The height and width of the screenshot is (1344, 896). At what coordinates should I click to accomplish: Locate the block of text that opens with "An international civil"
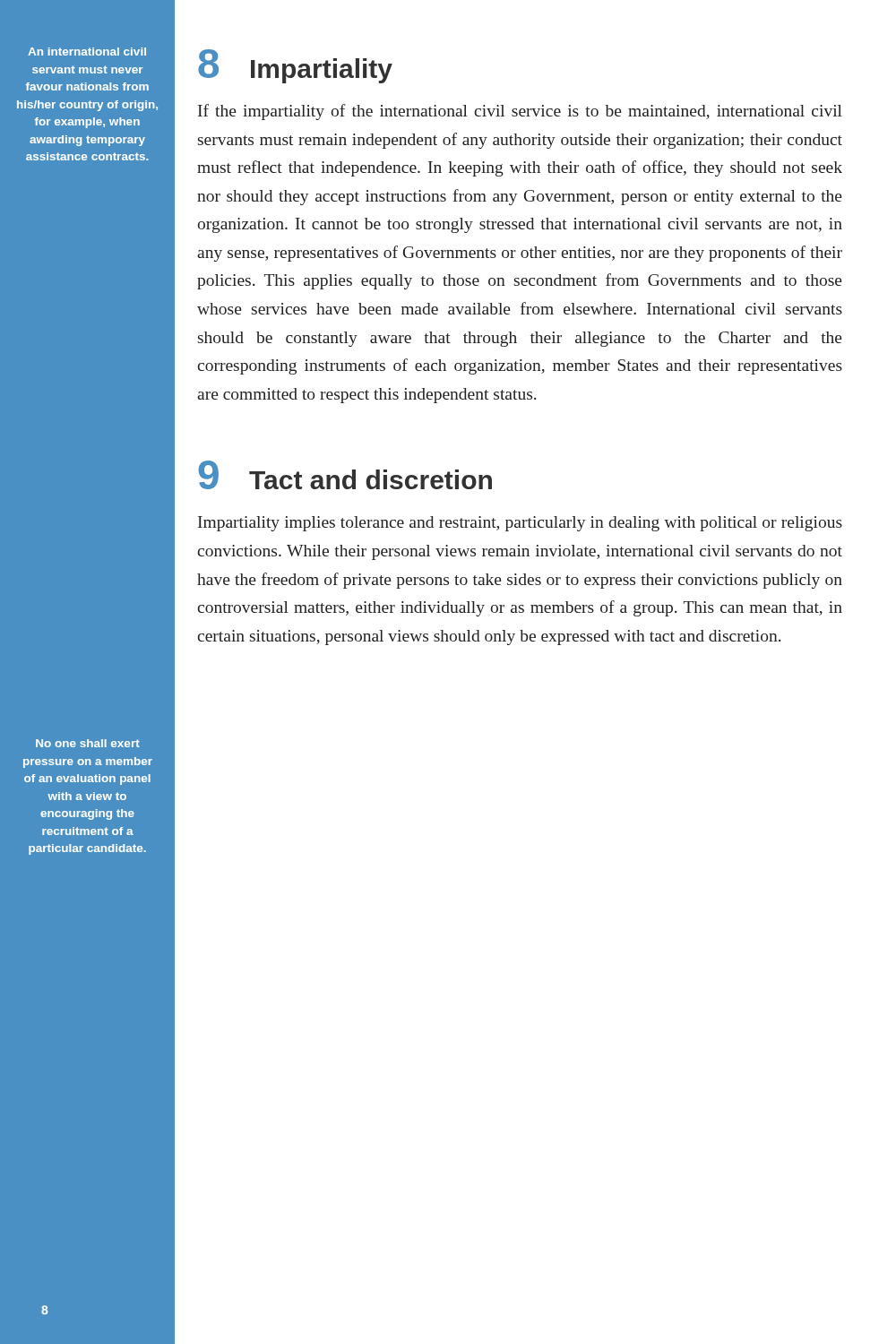click(87, 104)
